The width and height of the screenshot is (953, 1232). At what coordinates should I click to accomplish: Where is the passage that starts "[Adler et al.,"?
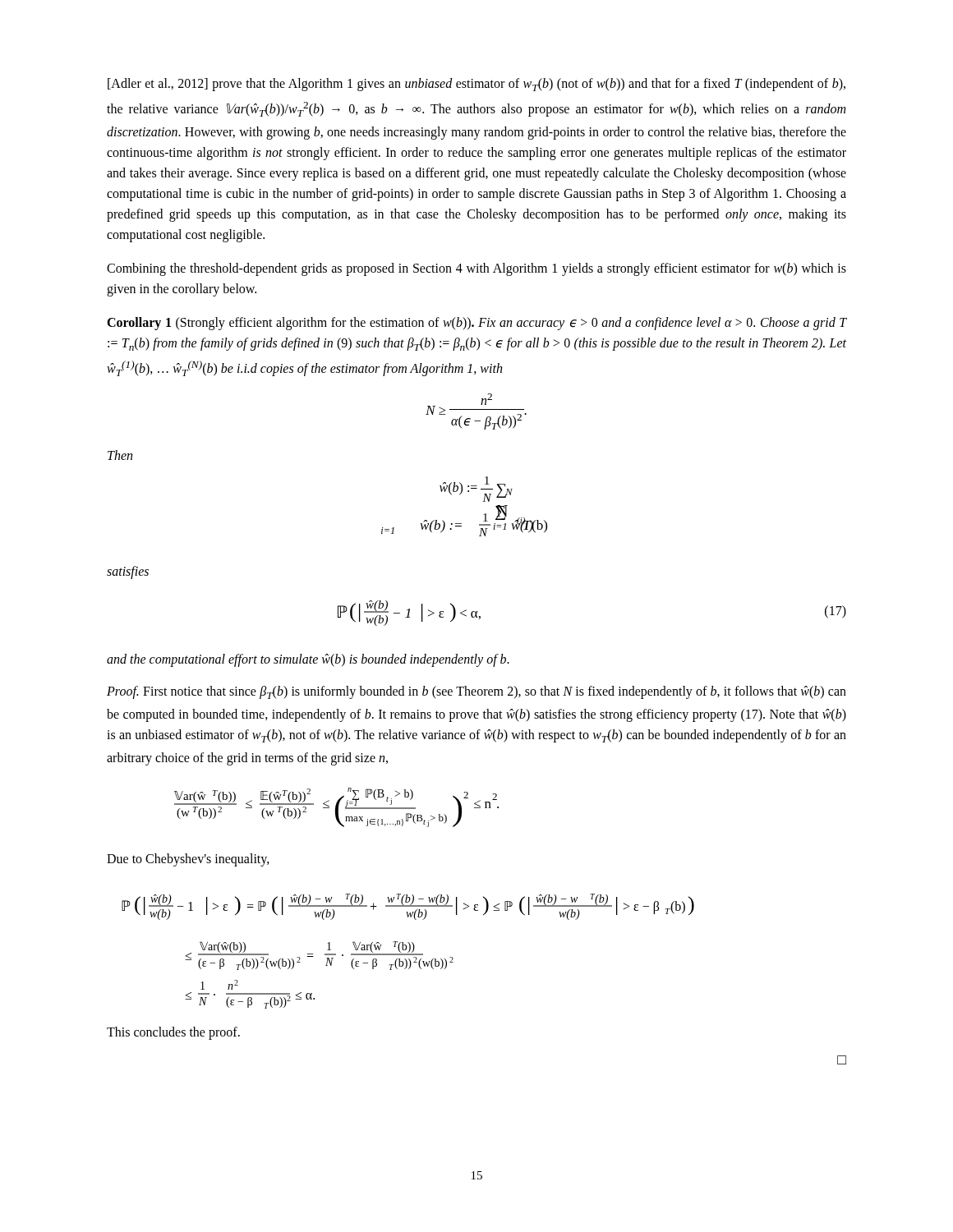coord(476,159)
